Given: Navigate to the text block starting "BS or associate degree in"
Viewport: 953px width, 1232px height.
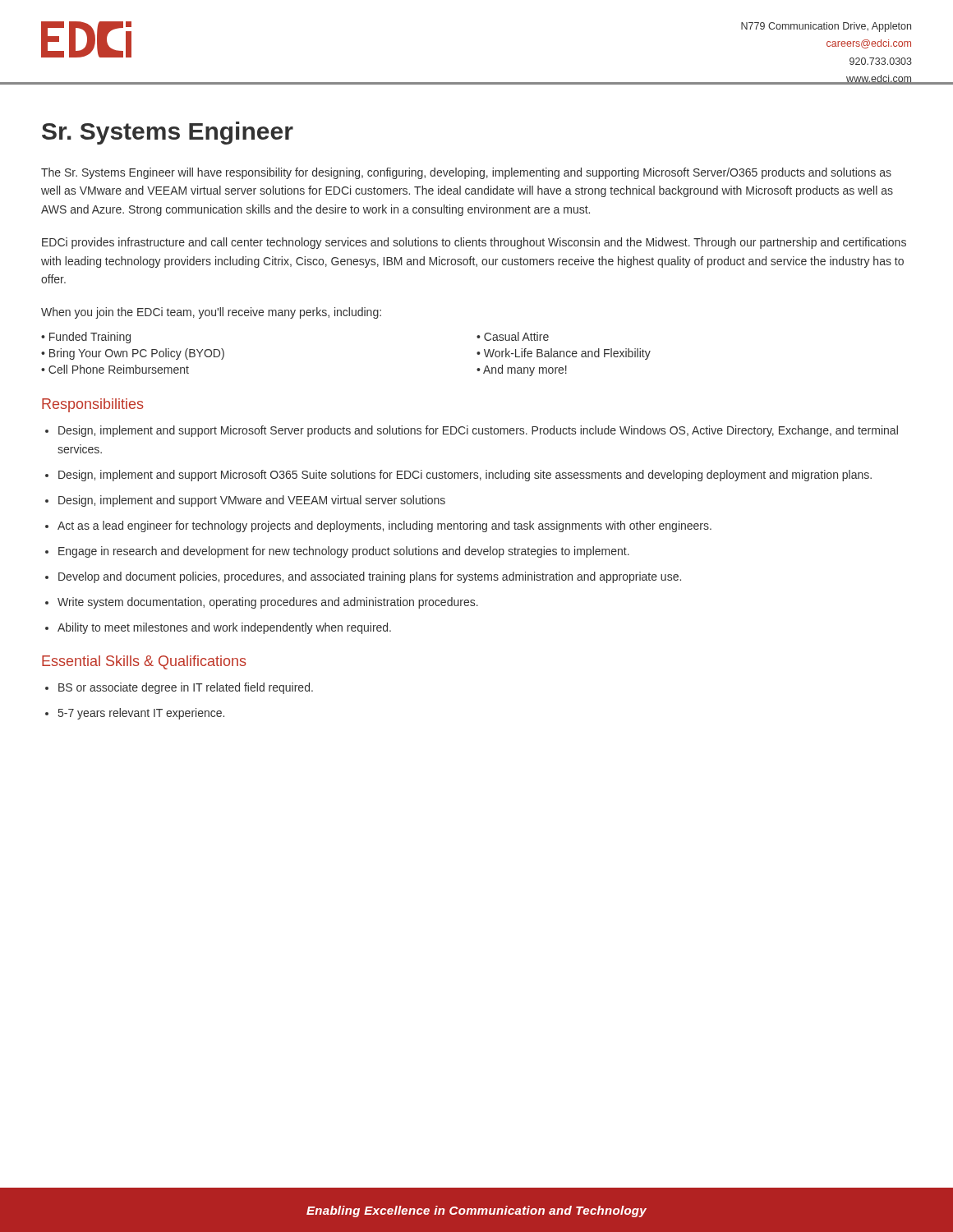Looking at the screenshot, I should [x=186, y=687].
